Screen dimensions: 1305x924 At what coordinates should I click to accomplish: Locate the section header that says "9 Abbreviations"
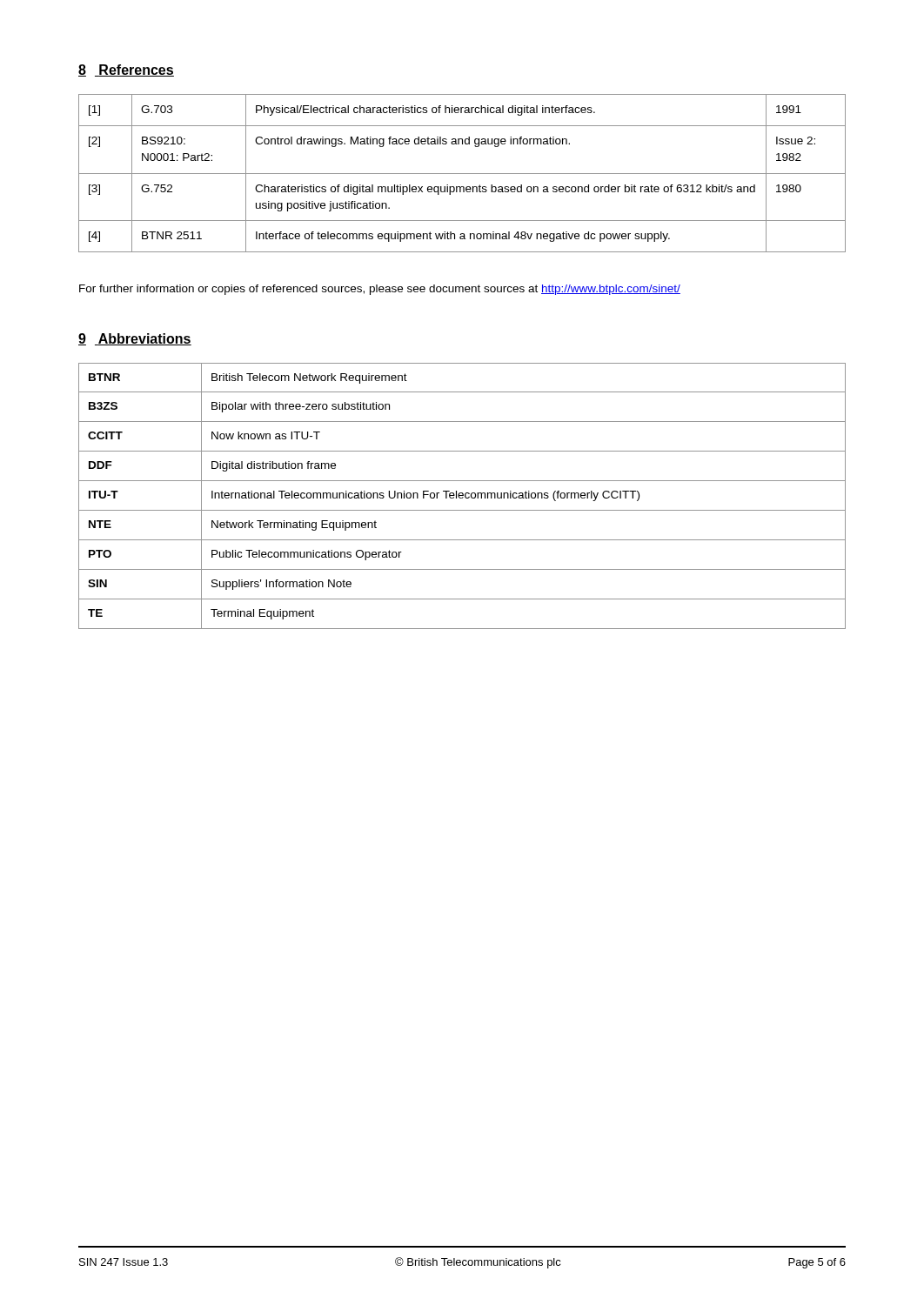pos(135,339)
